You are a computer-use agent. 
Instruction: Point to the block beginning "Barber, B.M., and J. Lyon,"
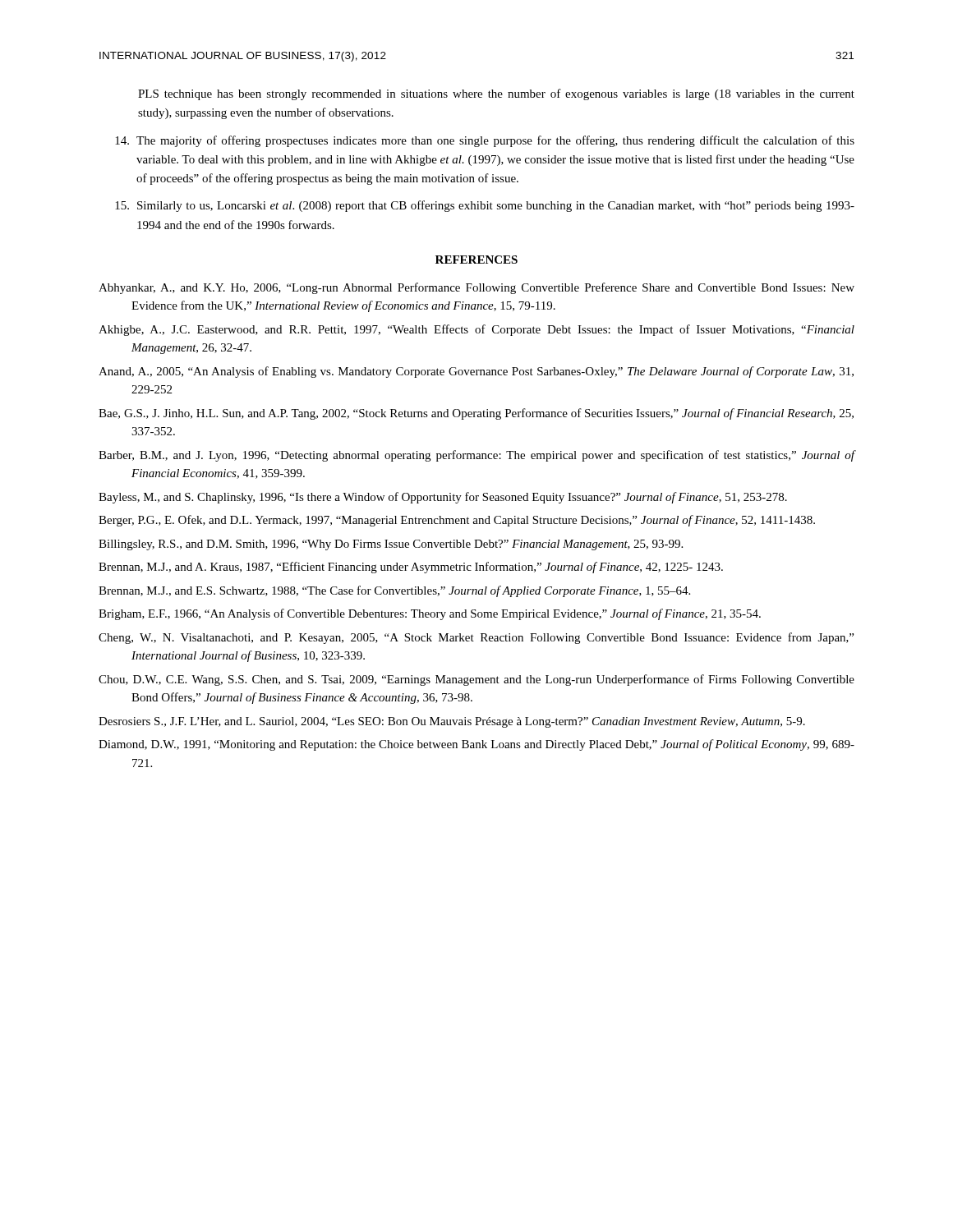coord(476,464)
